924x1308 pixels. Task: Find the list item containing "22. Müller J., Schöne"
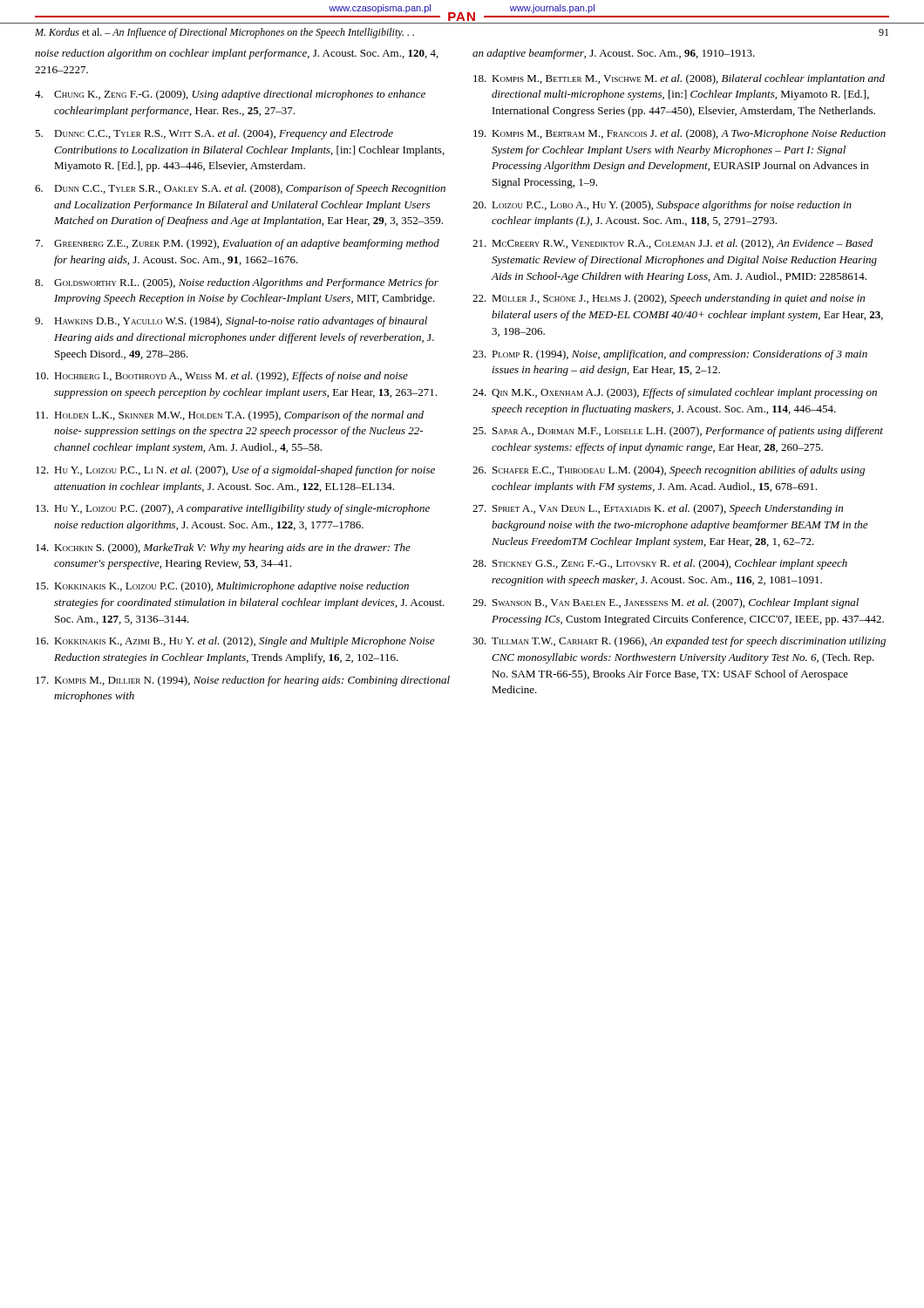[681, 315]
